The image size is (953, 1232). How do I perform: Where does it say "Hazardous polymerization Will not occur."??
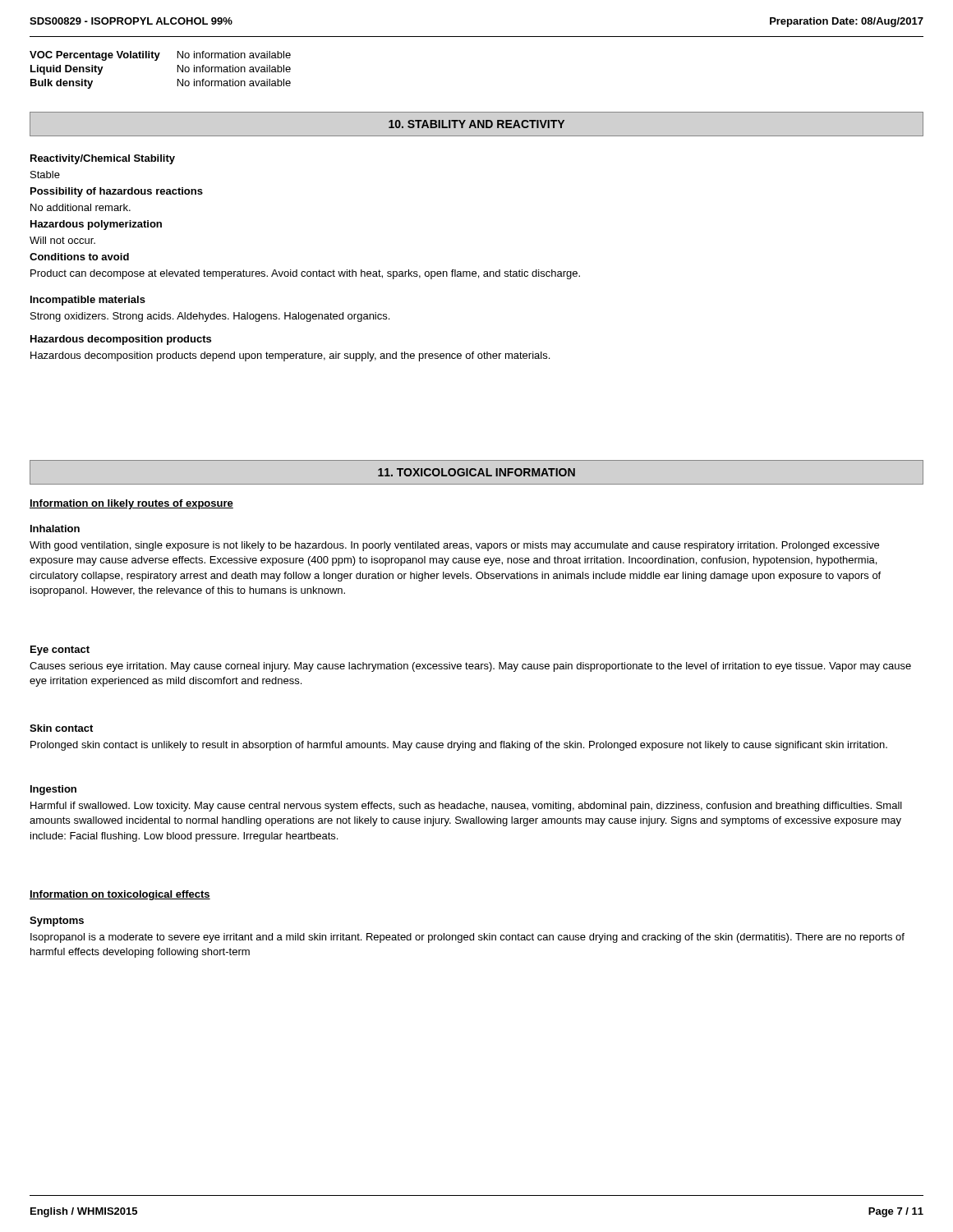tap(96, 225)
